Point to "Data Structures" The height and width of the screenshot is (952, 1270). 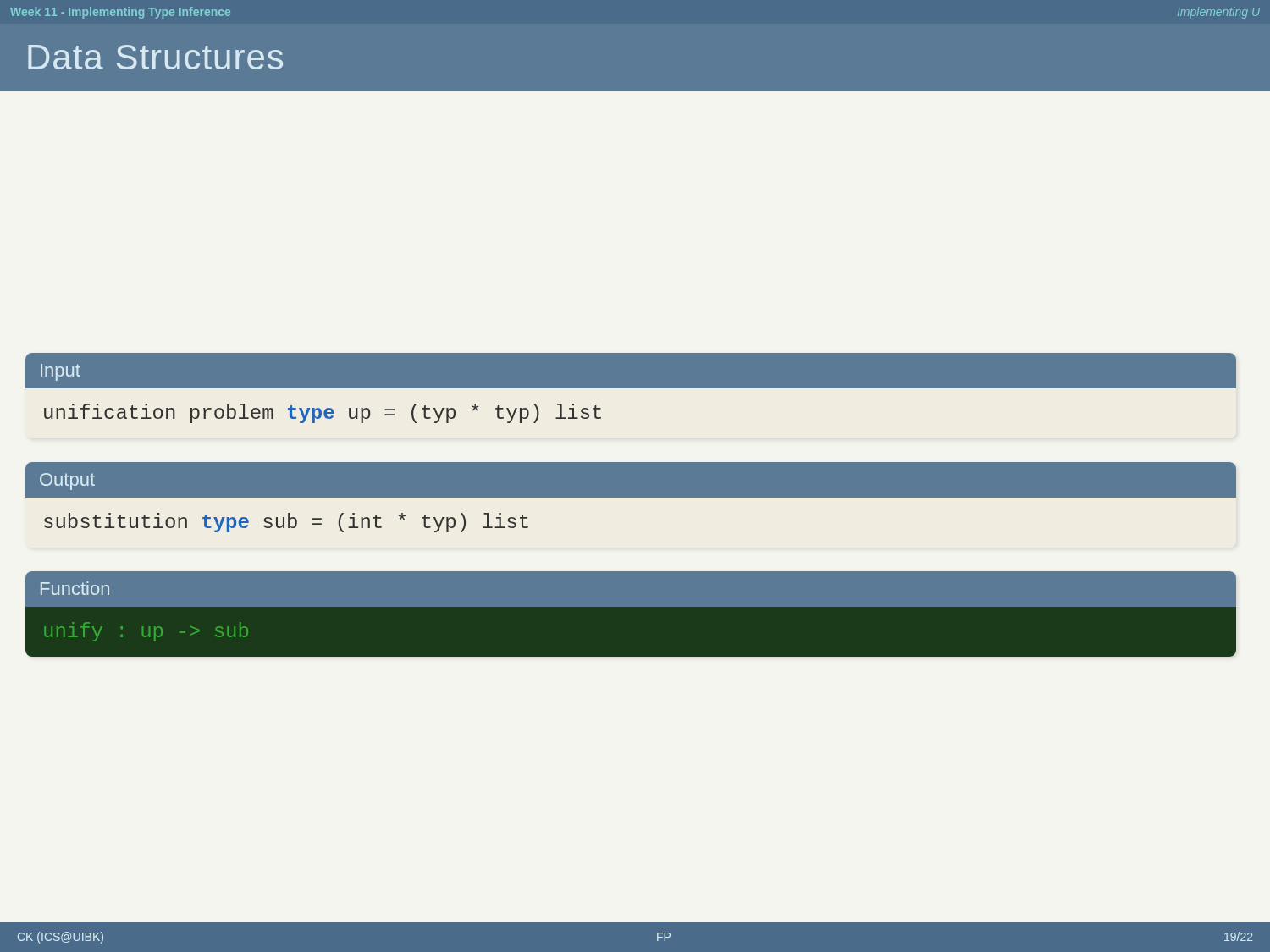pyautogui.click(x=155, y=58)
